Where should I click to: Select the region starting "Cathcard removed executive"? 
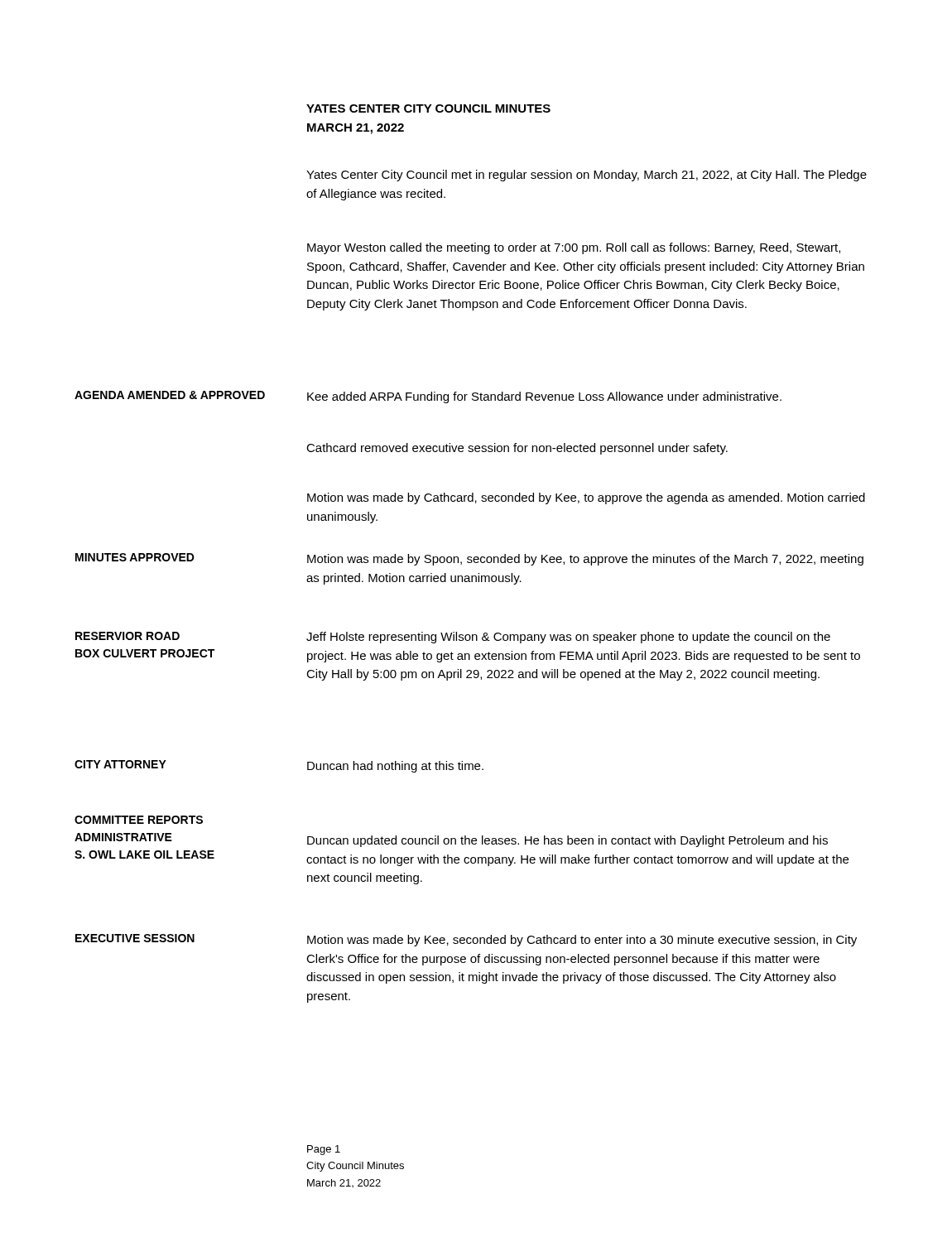click(517, 448)
